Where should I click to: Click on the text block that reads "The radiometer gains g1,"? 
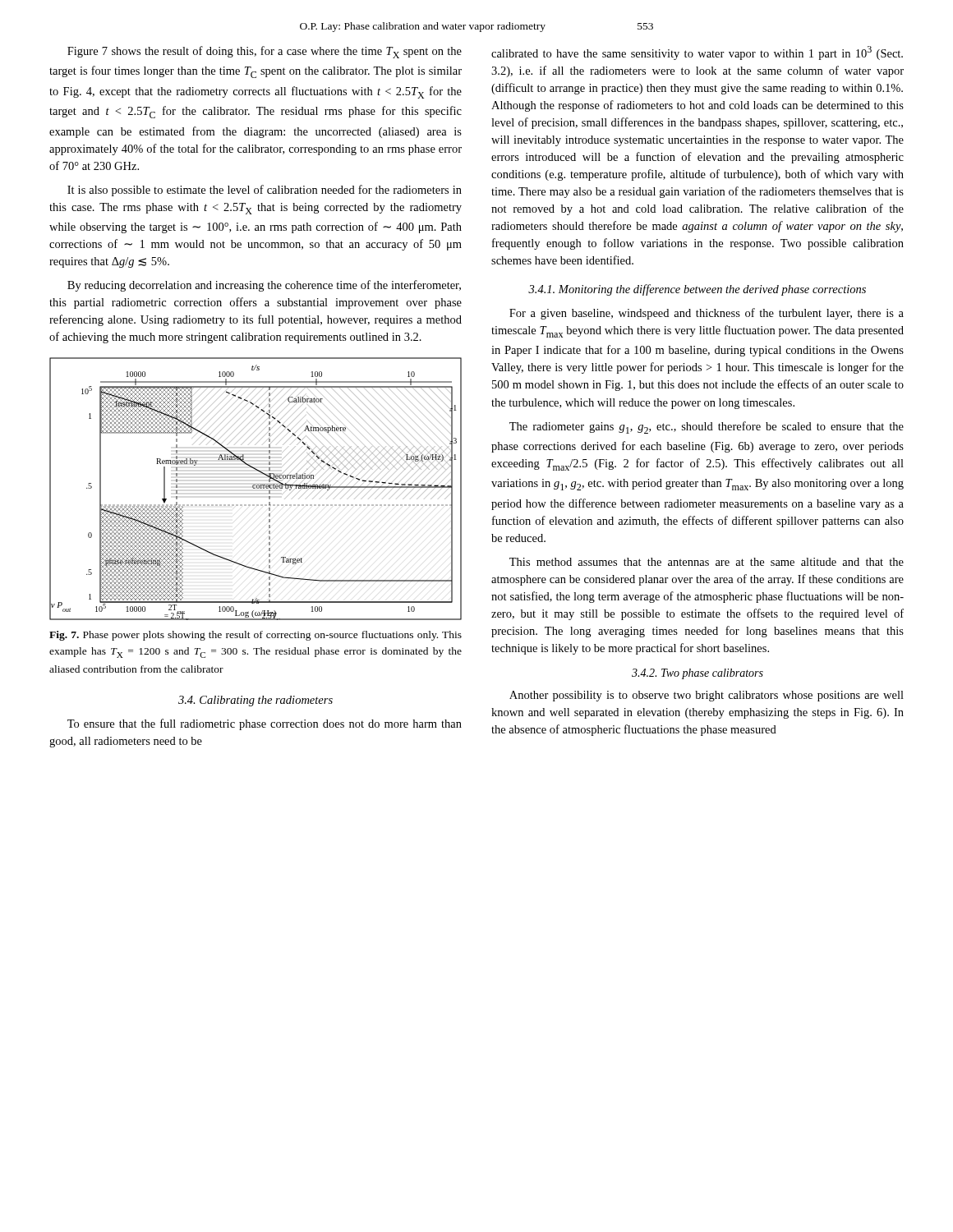pyautogui.click(x=698, y=482)
